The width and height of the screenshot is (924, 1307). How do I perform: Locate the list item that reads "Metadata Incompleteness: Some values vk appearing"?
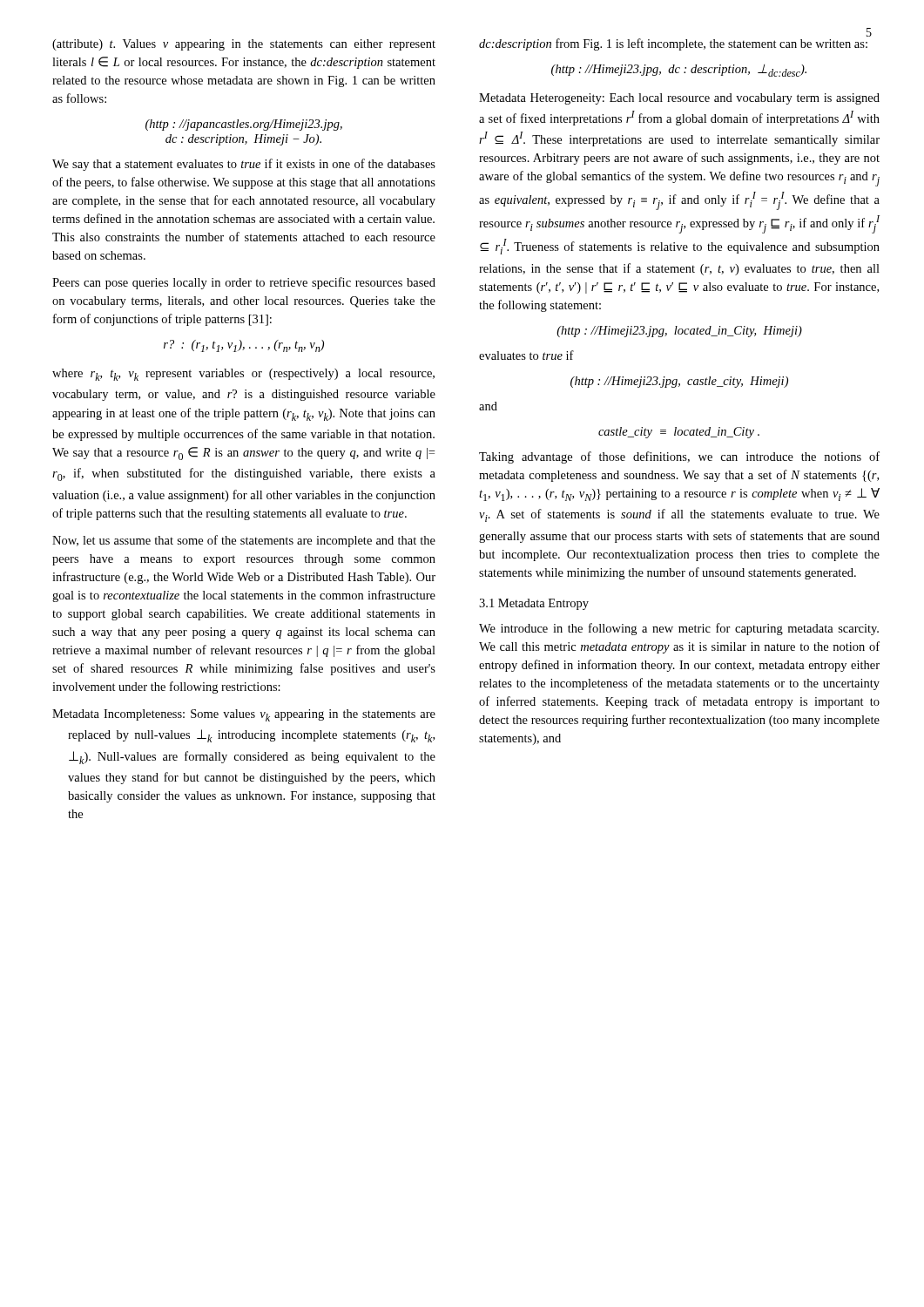tap(244, 764)
